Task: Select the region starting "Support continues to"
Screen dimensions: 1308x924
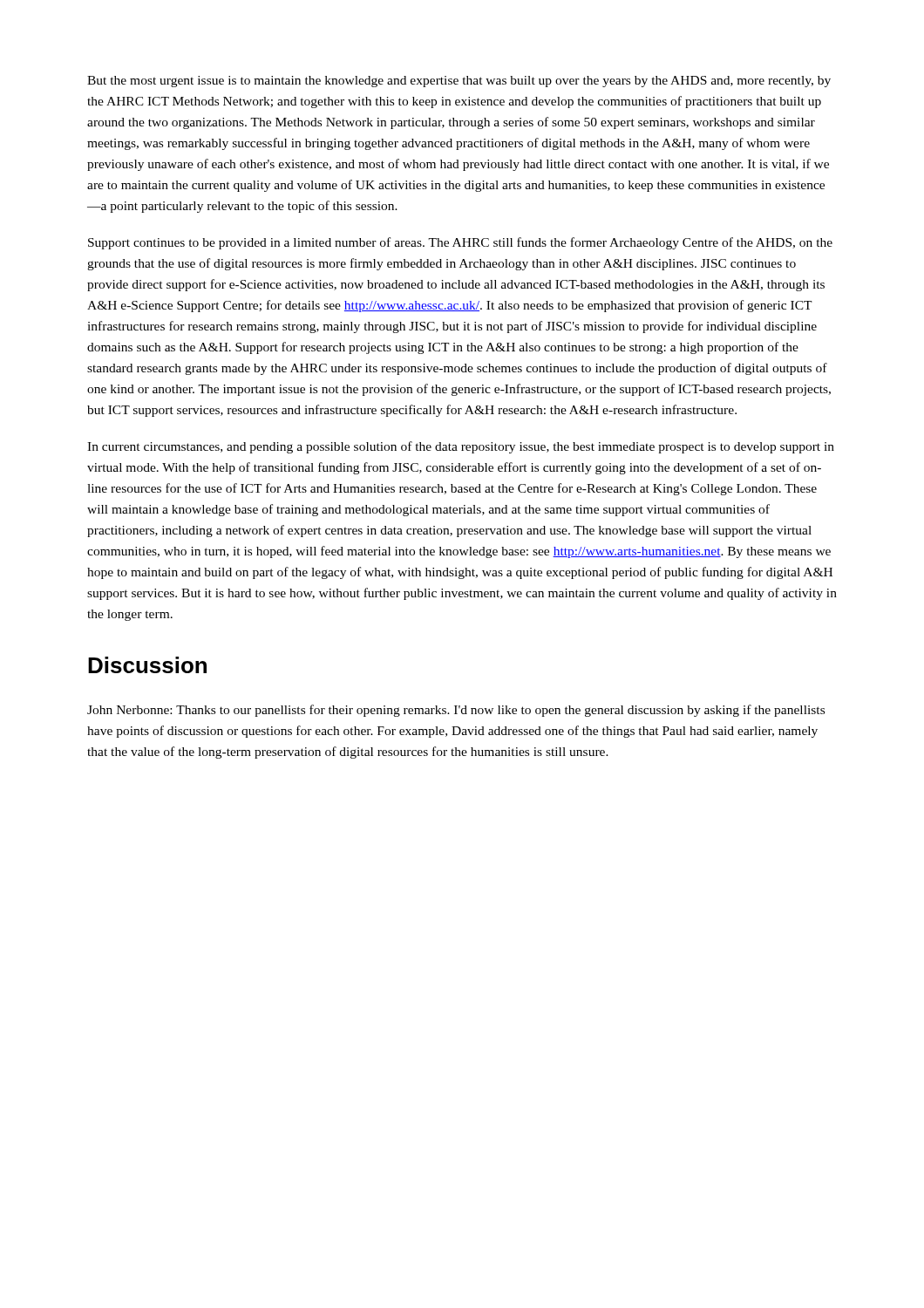Action: (x=460, y=326)
